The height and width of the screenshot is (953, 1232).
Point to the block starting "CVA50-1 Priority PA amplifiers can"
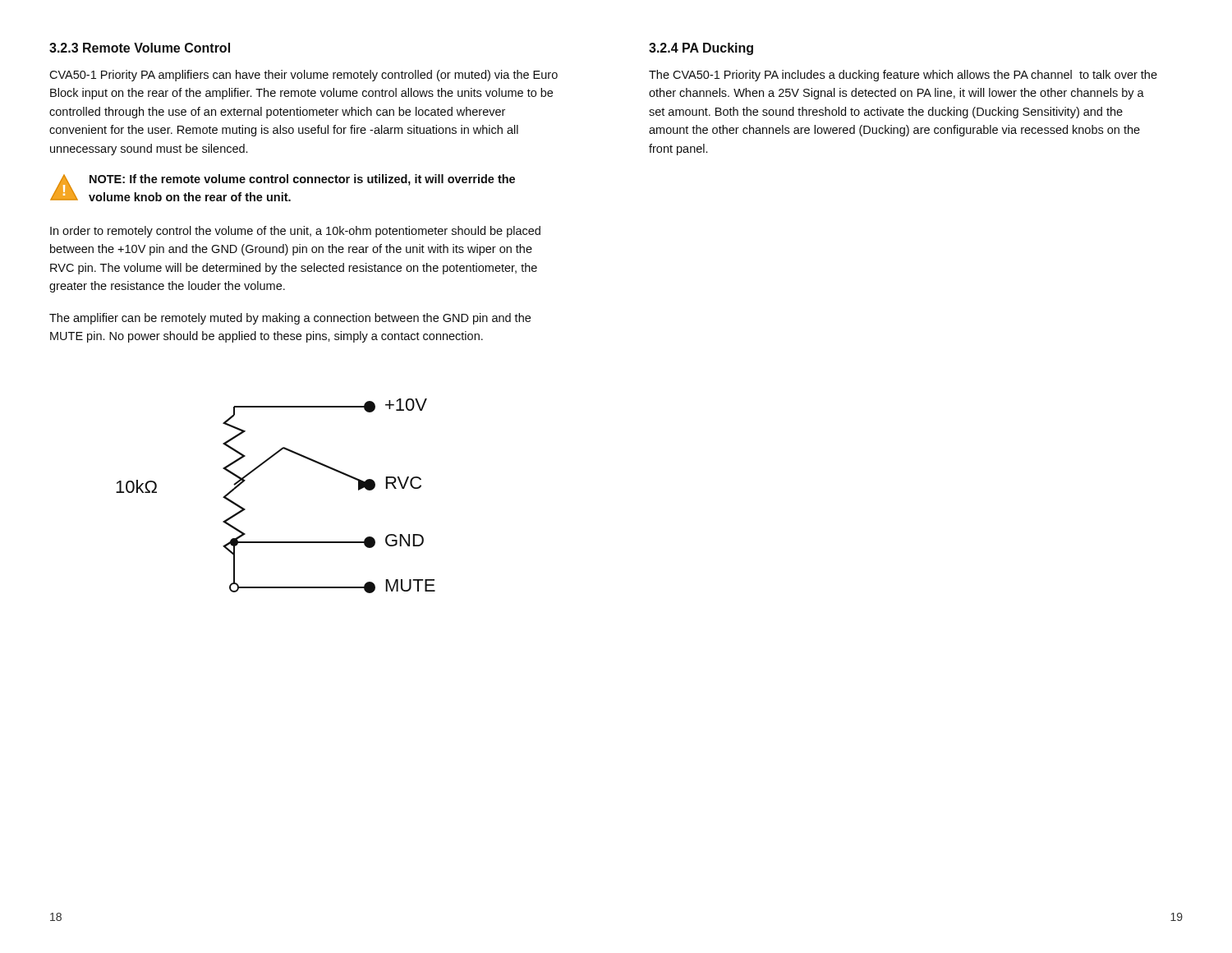tap(304, 112)
